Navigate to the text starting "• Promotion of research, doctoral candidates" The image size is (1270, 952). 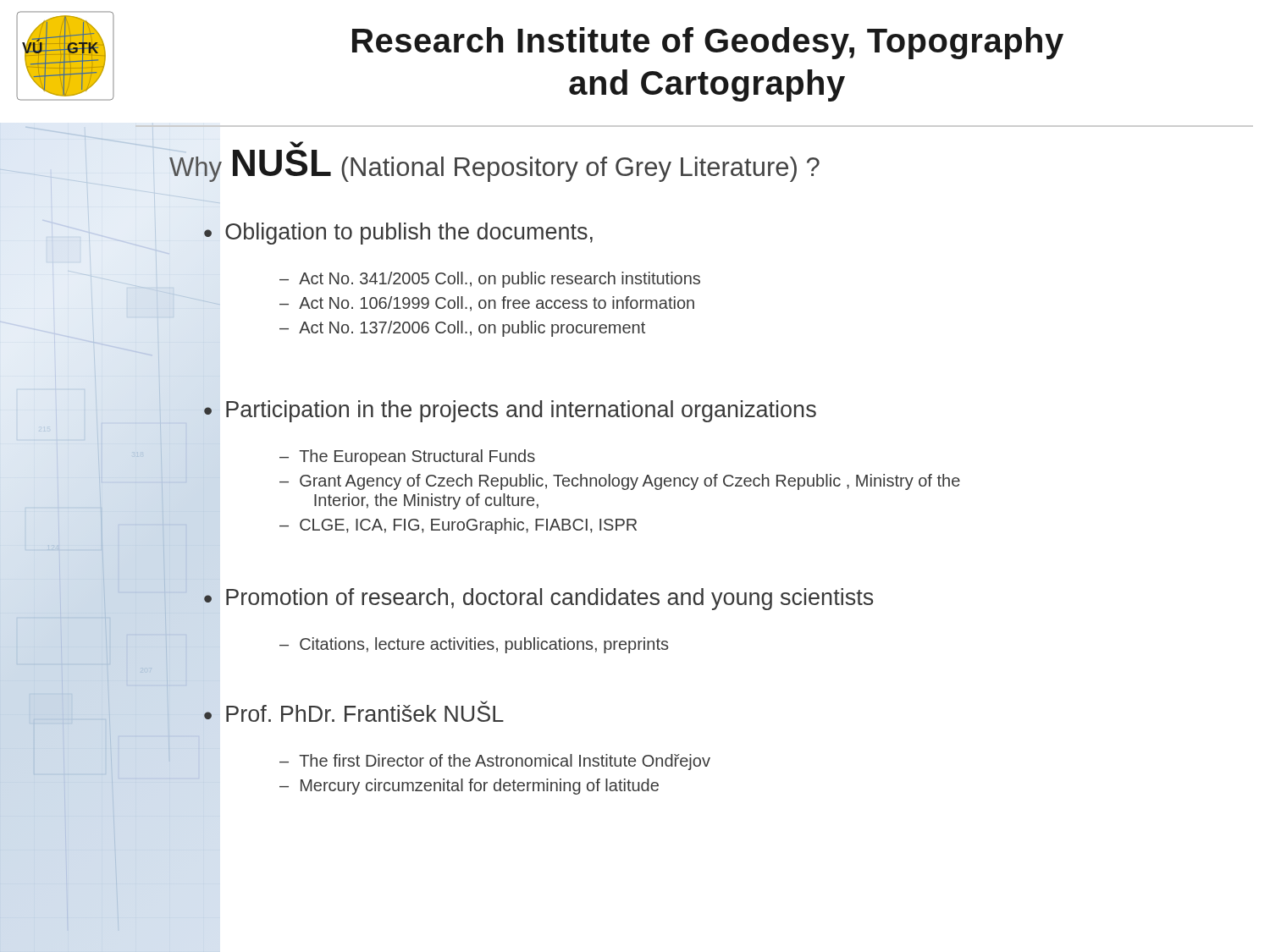(539, 599)
